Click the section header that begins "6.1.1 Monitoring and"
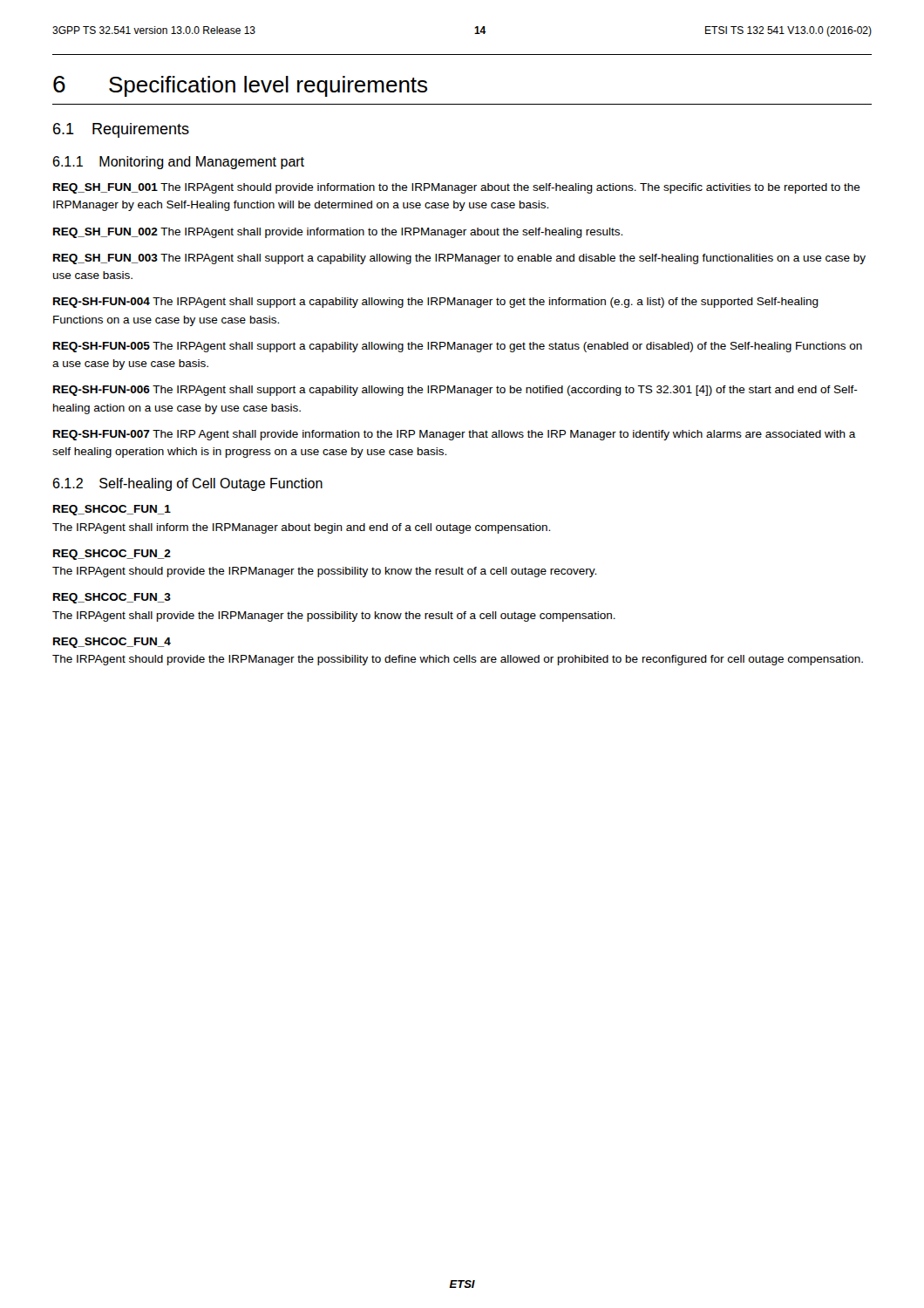This screenshot has width=924, height=1308. point(178,162)
